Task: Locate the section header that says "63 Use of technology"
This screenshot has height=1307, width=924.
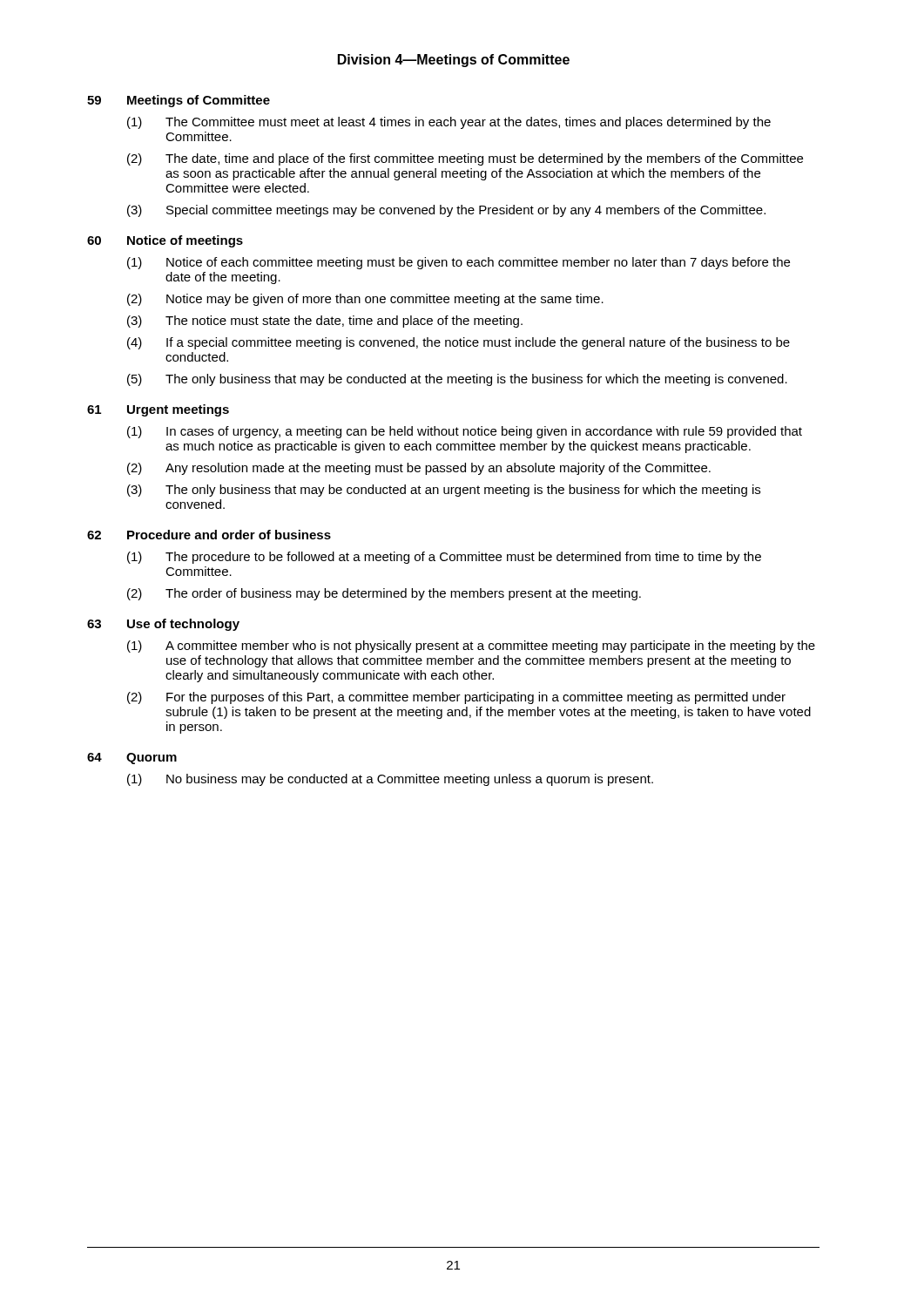Action: [x=163, y=623]
